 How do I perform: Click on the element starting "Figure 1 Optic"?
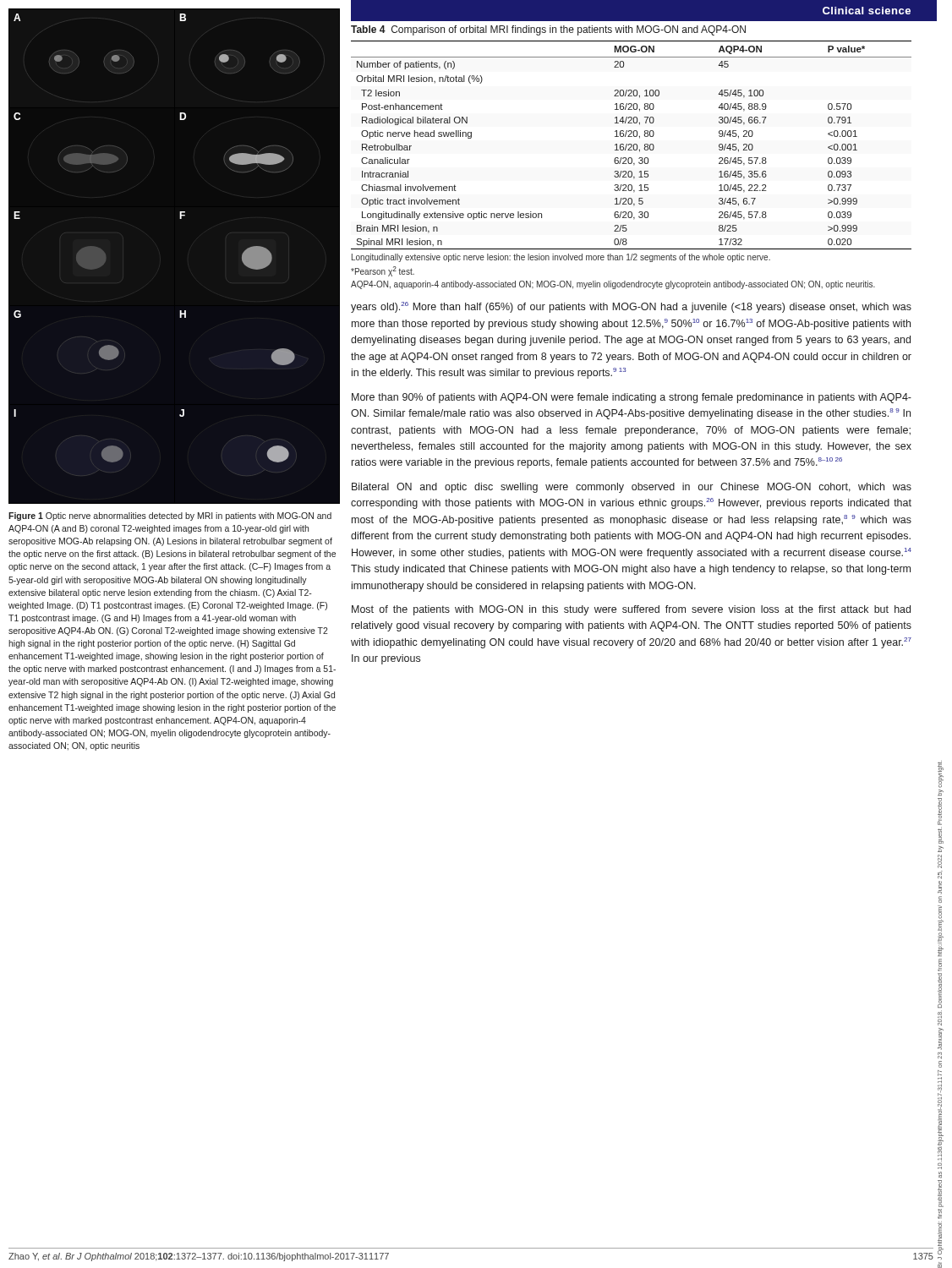172,631
